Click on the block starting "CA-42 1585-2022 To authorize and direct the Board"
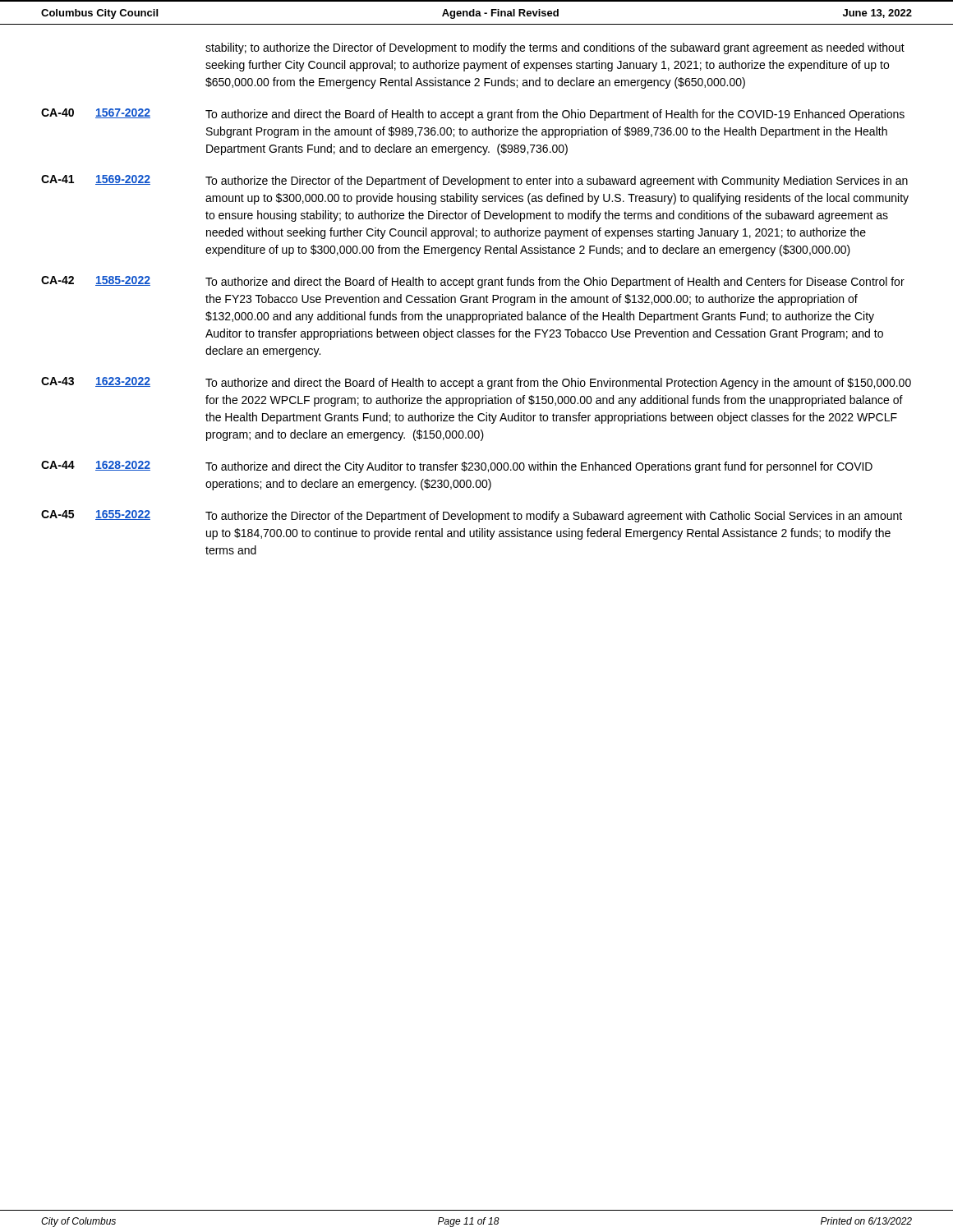The image size is (953, 1232). [x=476, y=317]
